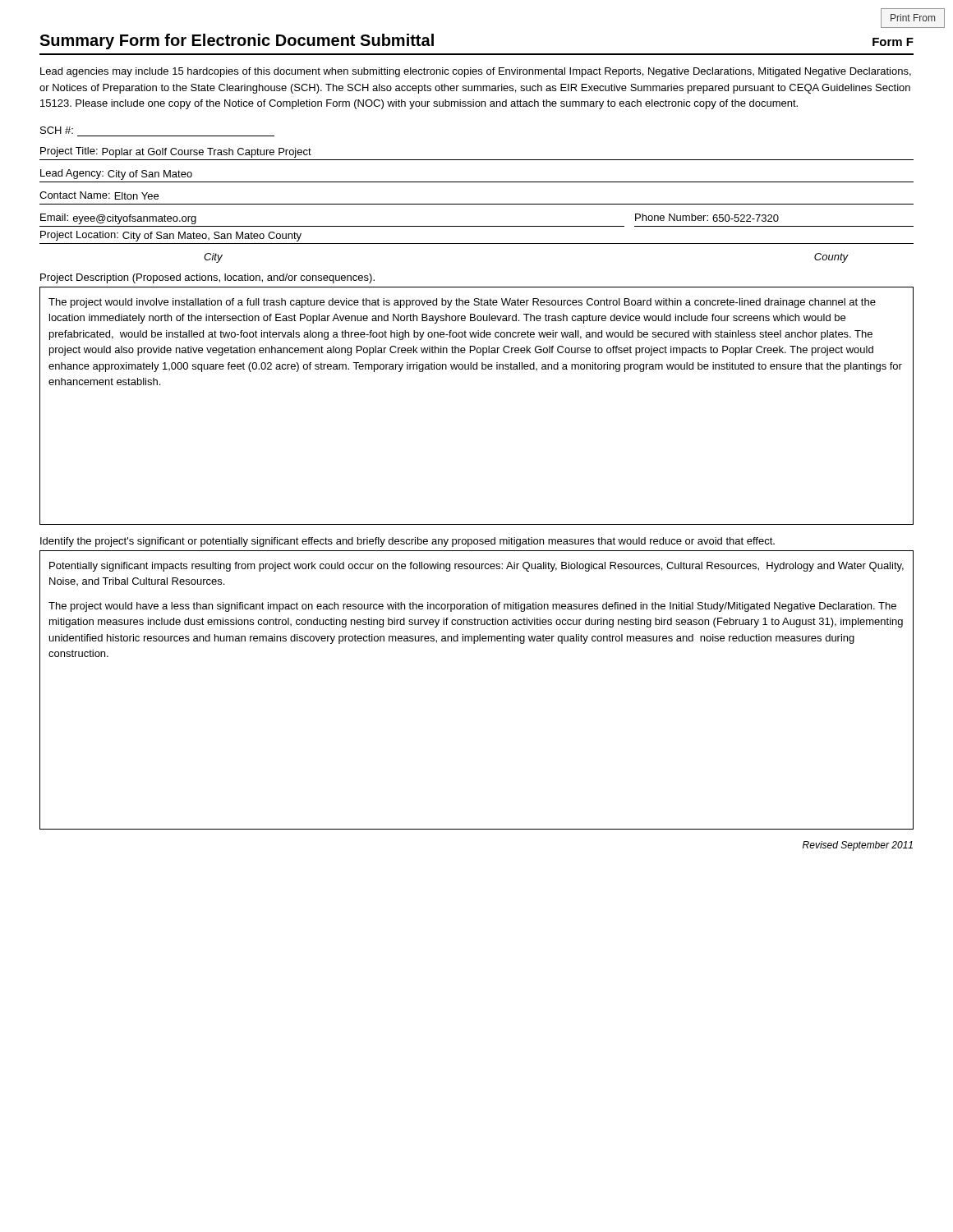The height and width of the screenshot is (1232, 953).
Task: Select the element starting "Form F"
Action: coord(893,41)
